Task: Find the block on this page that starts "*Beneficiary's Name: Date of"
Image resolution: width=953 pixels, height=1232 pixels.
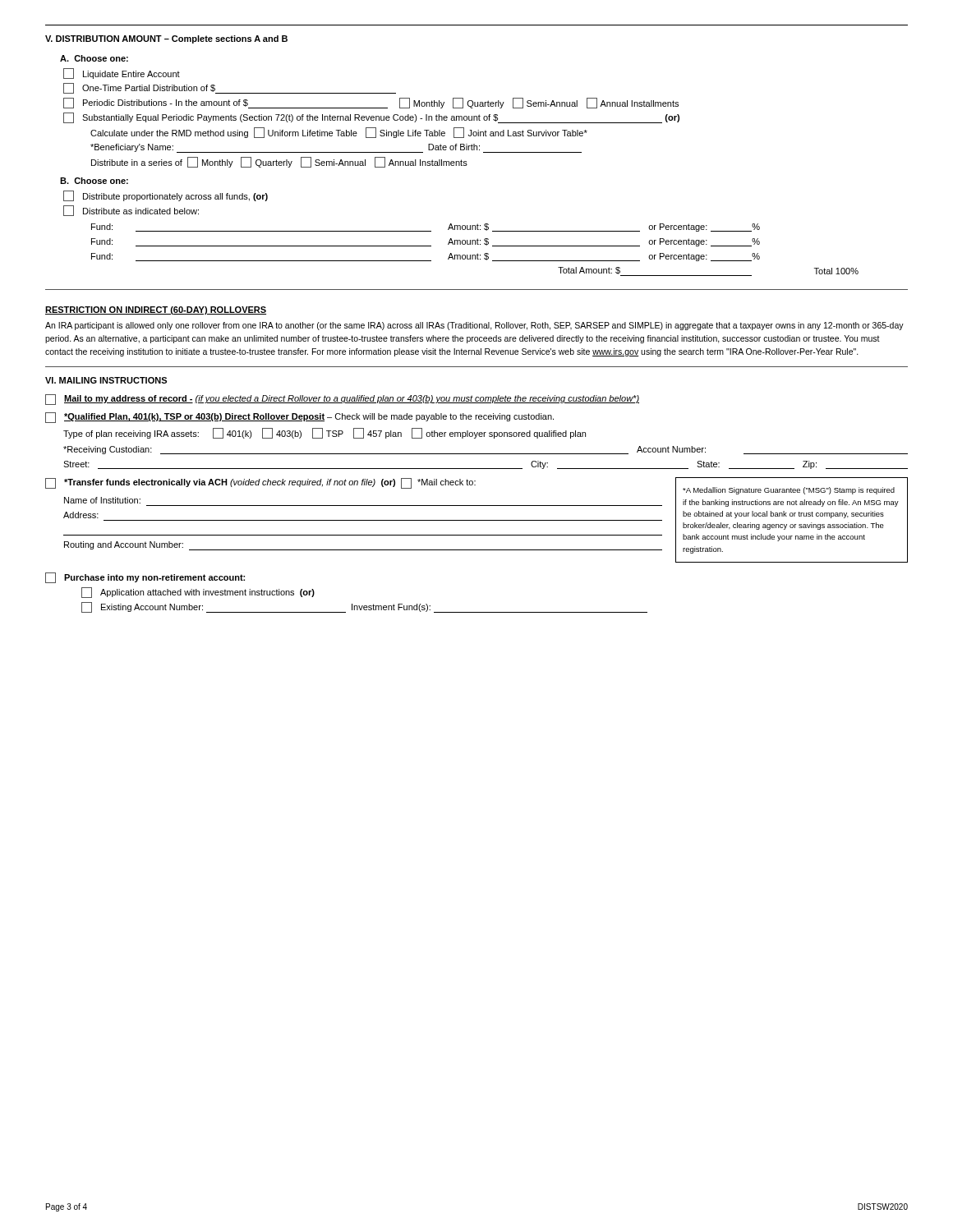Action: 336,147
